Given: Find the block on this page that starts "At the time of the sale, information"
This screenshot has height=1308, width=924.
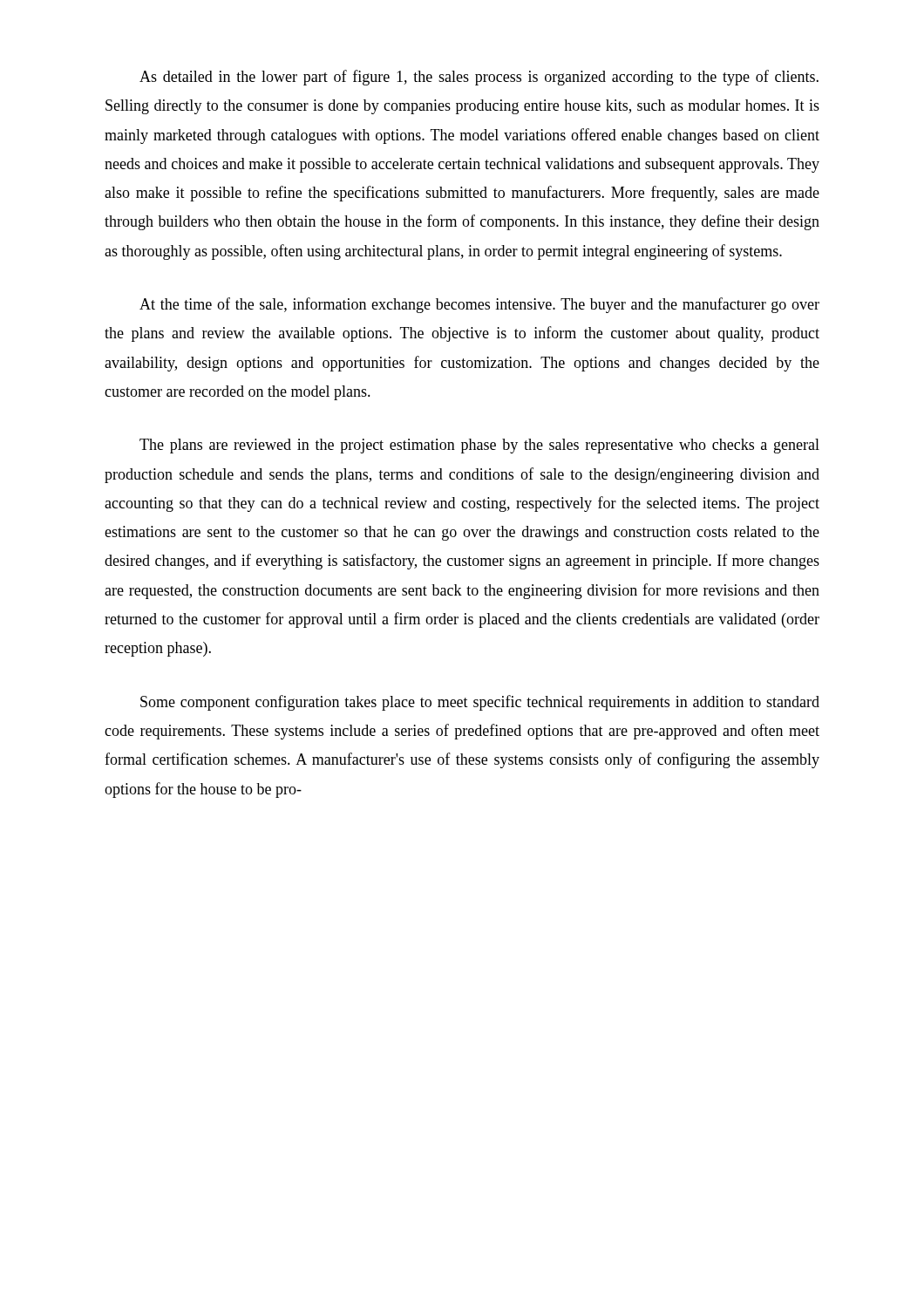Looking at the screenshot, I should 462,348.
